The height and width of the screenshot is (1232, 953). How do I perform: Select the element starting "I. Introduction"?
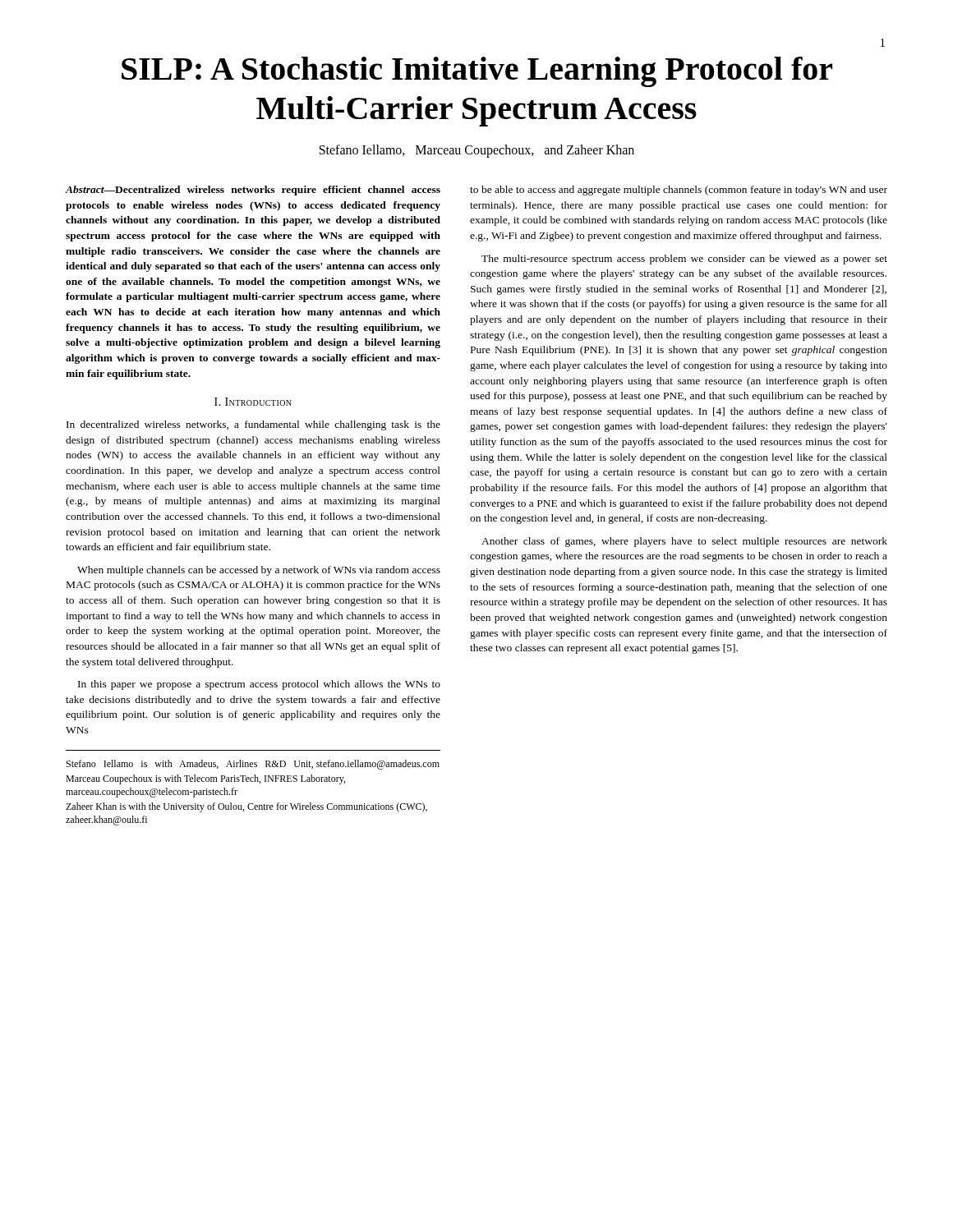click(253, 402)
